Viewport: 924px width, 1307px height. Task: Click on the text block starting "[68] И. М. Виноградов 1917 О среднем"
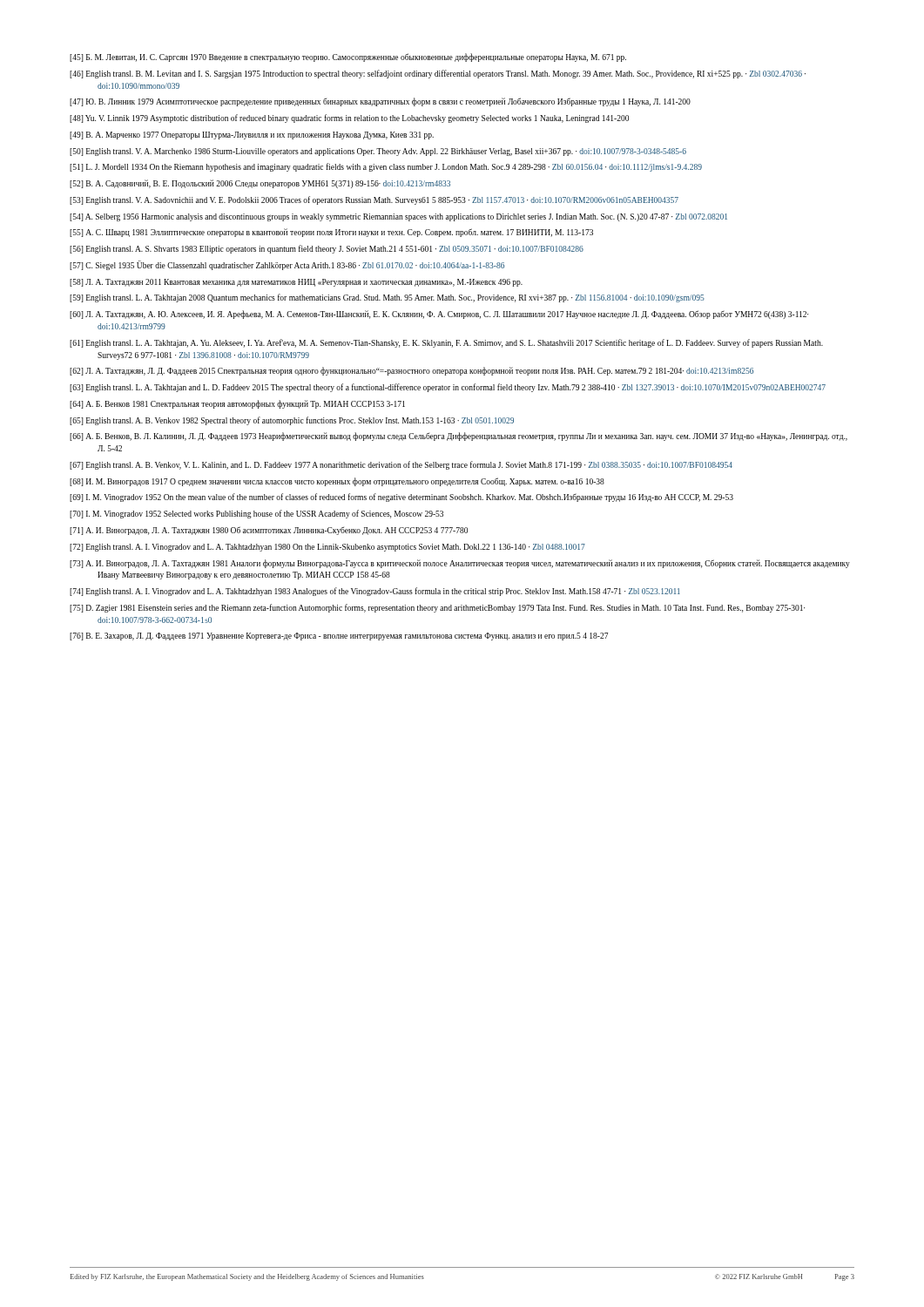(337, 482)
